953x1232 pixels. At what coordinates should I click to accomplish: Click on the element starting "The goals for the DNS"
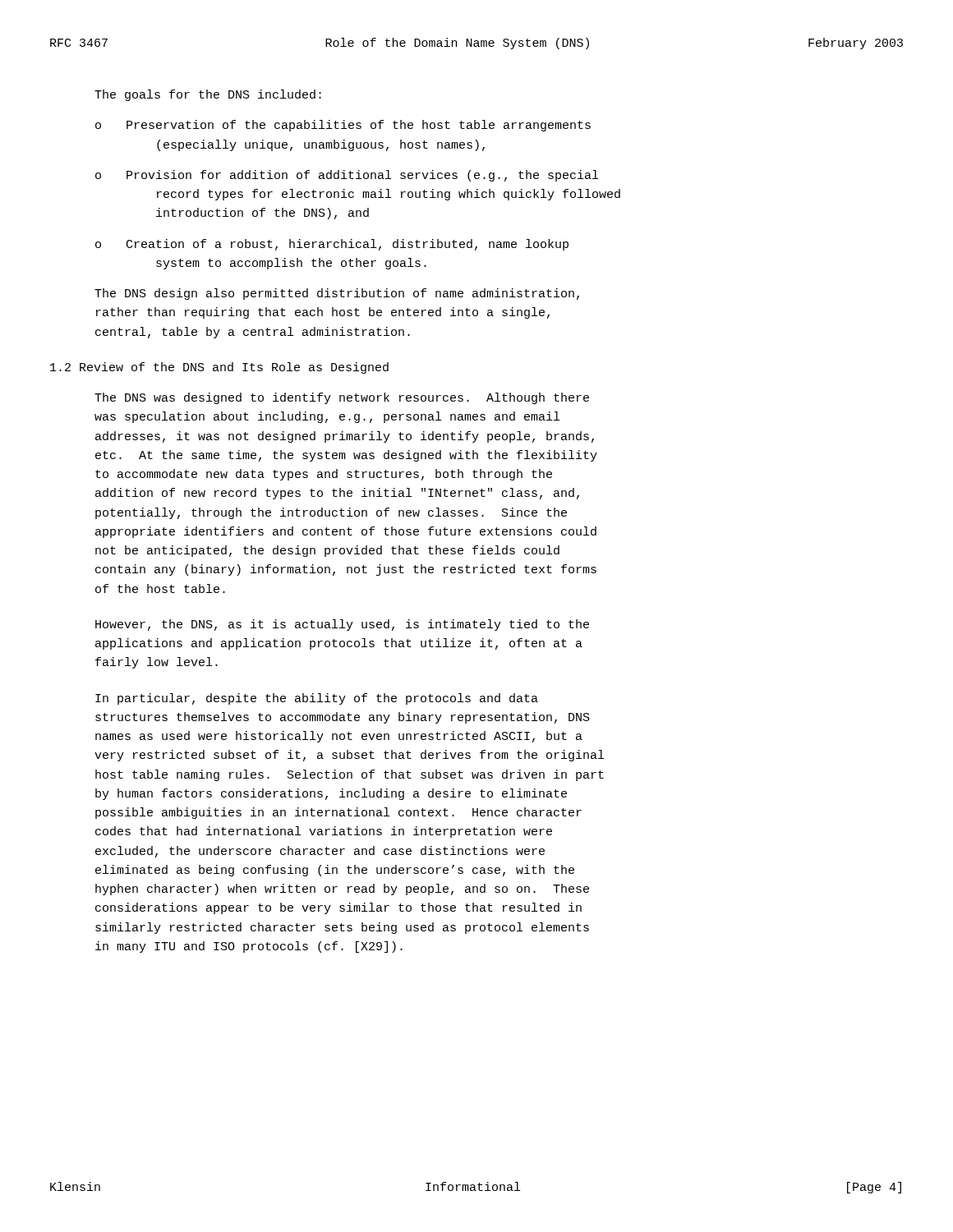point(209,96)
